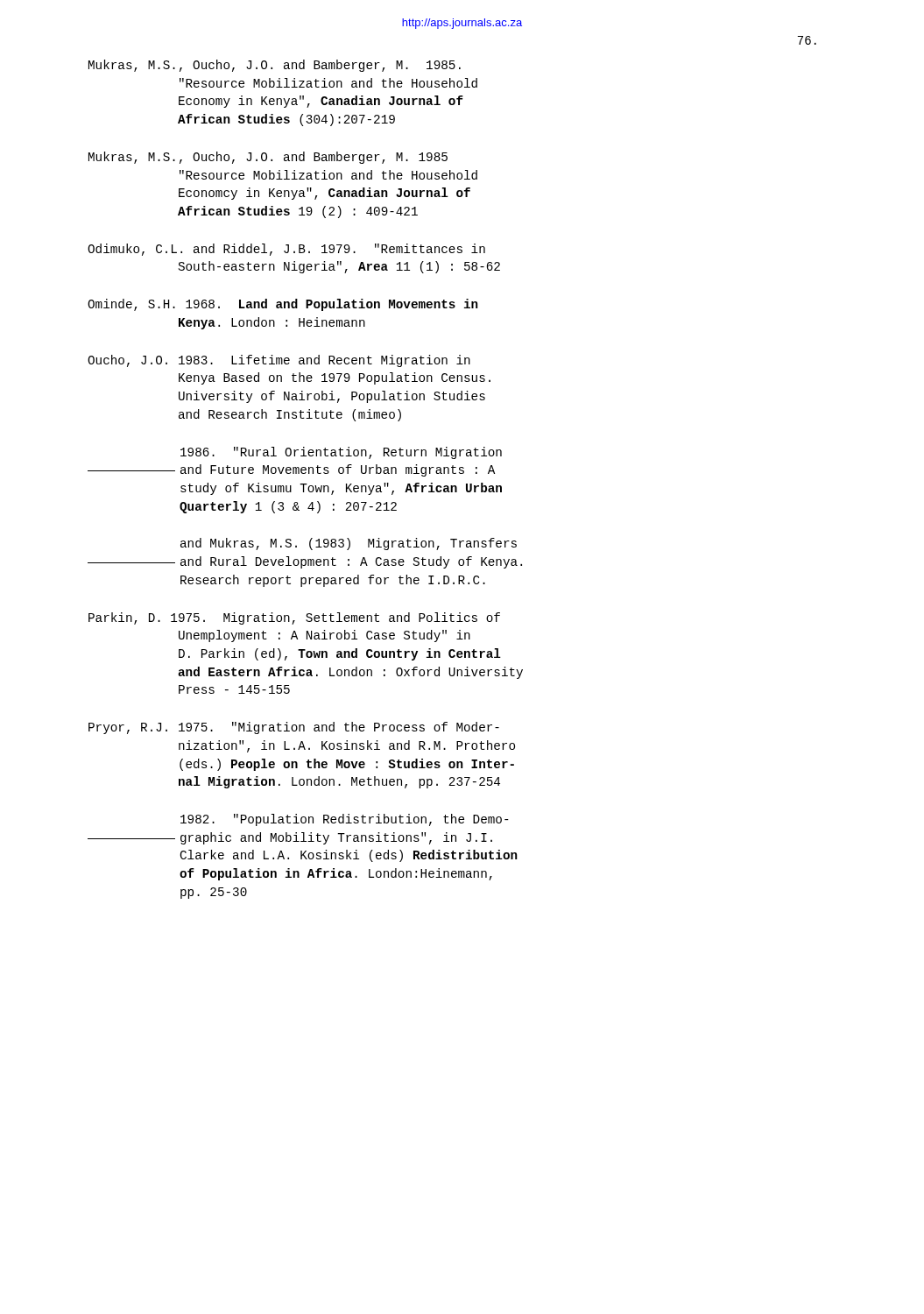
Task: Locate the block of text that opens with "1986. "Rural Orientation,"
Action: point(471,480)
